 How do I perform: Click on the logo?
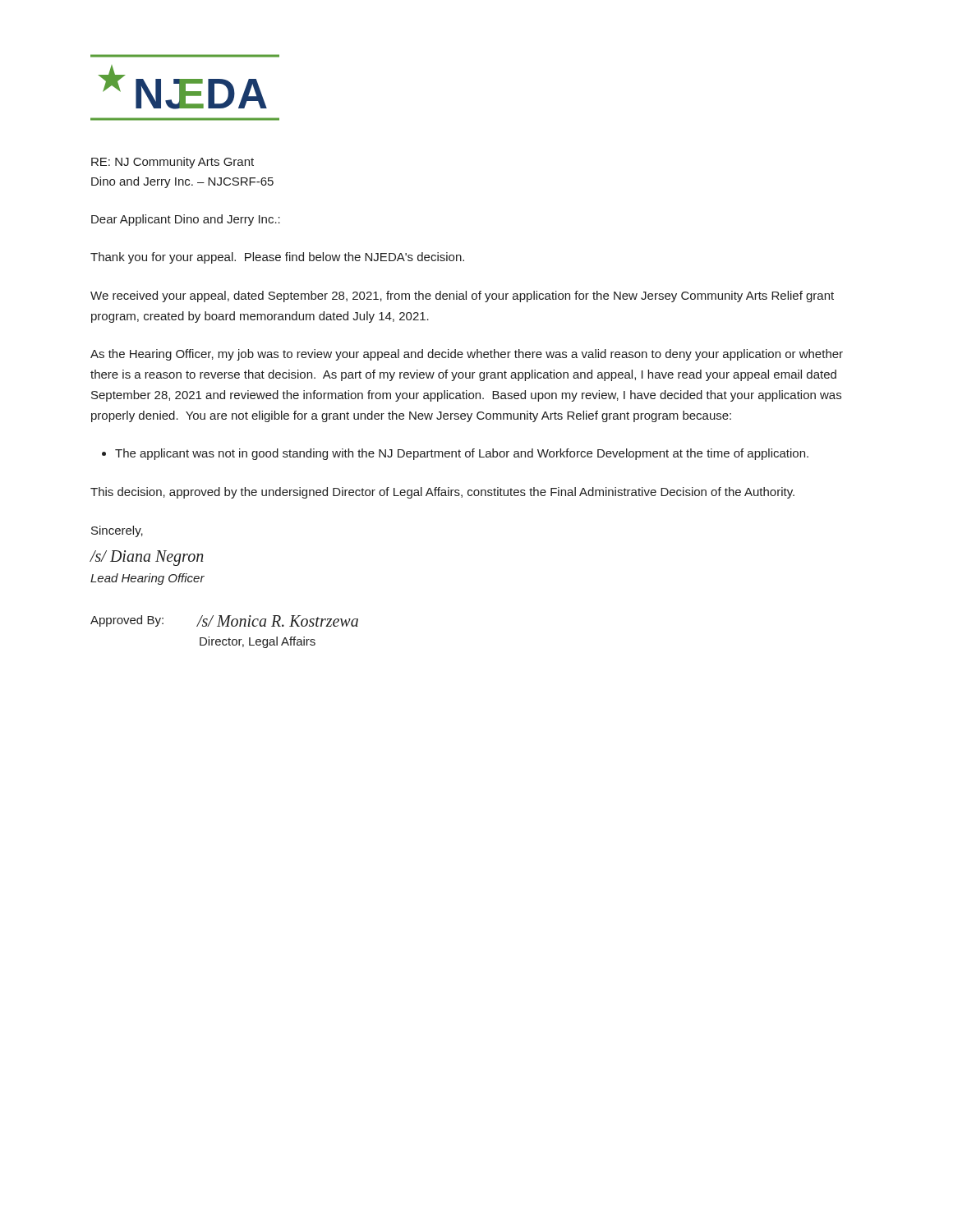[x=476, y=88]
